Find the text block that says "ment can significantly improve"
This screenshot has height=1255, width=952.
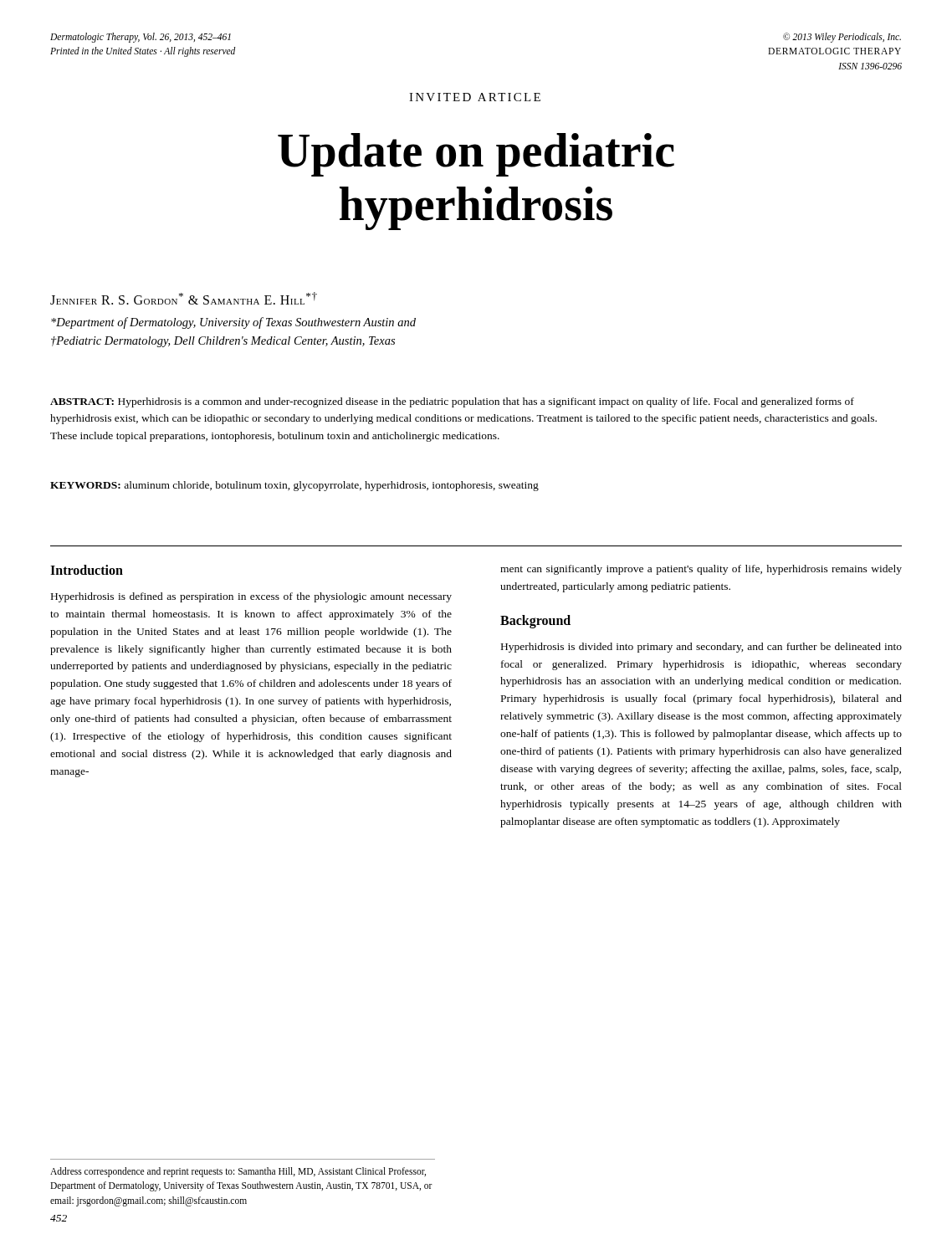tap(701, 578)
